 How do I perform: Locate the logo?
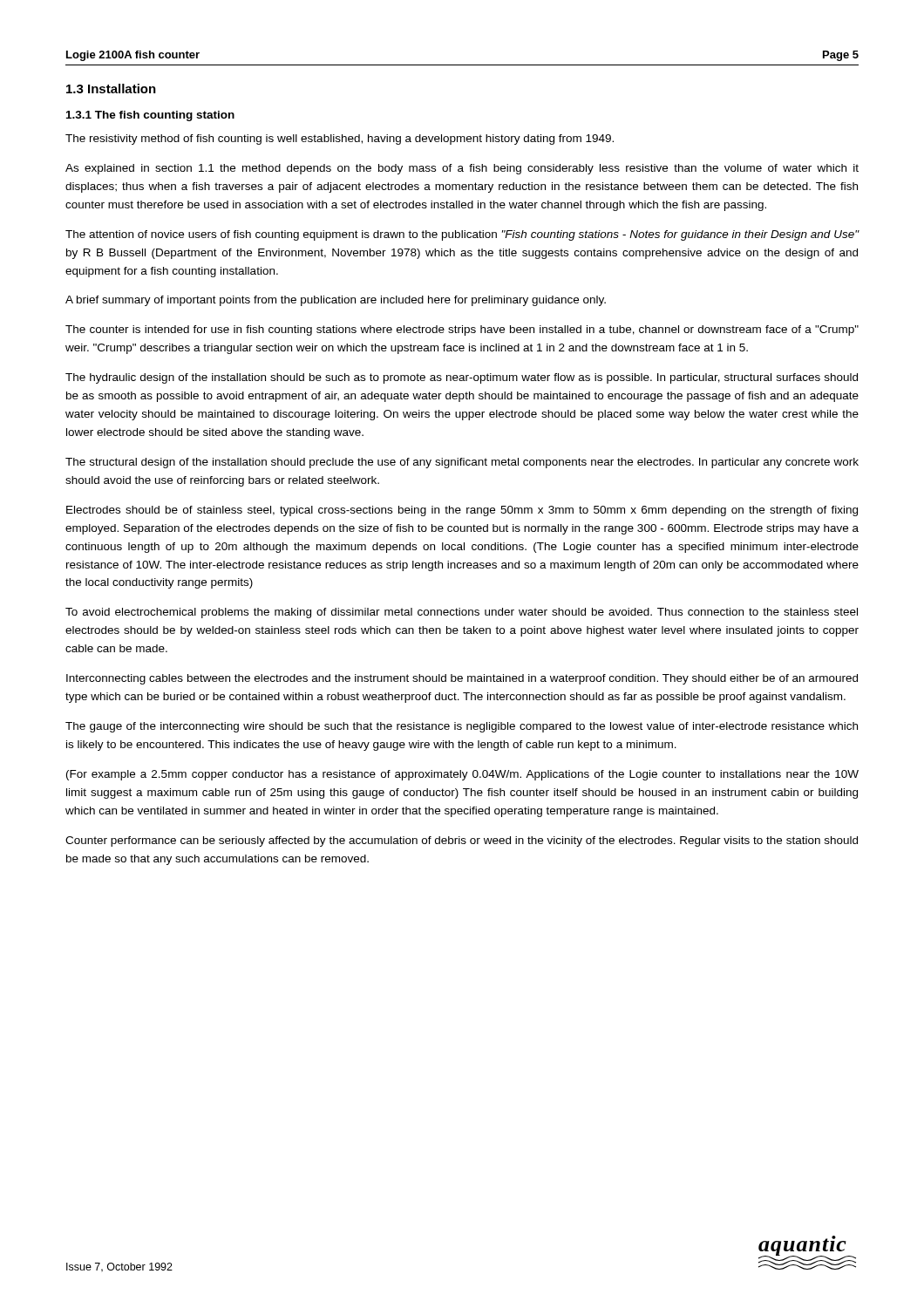click(x=806, y=1249)
